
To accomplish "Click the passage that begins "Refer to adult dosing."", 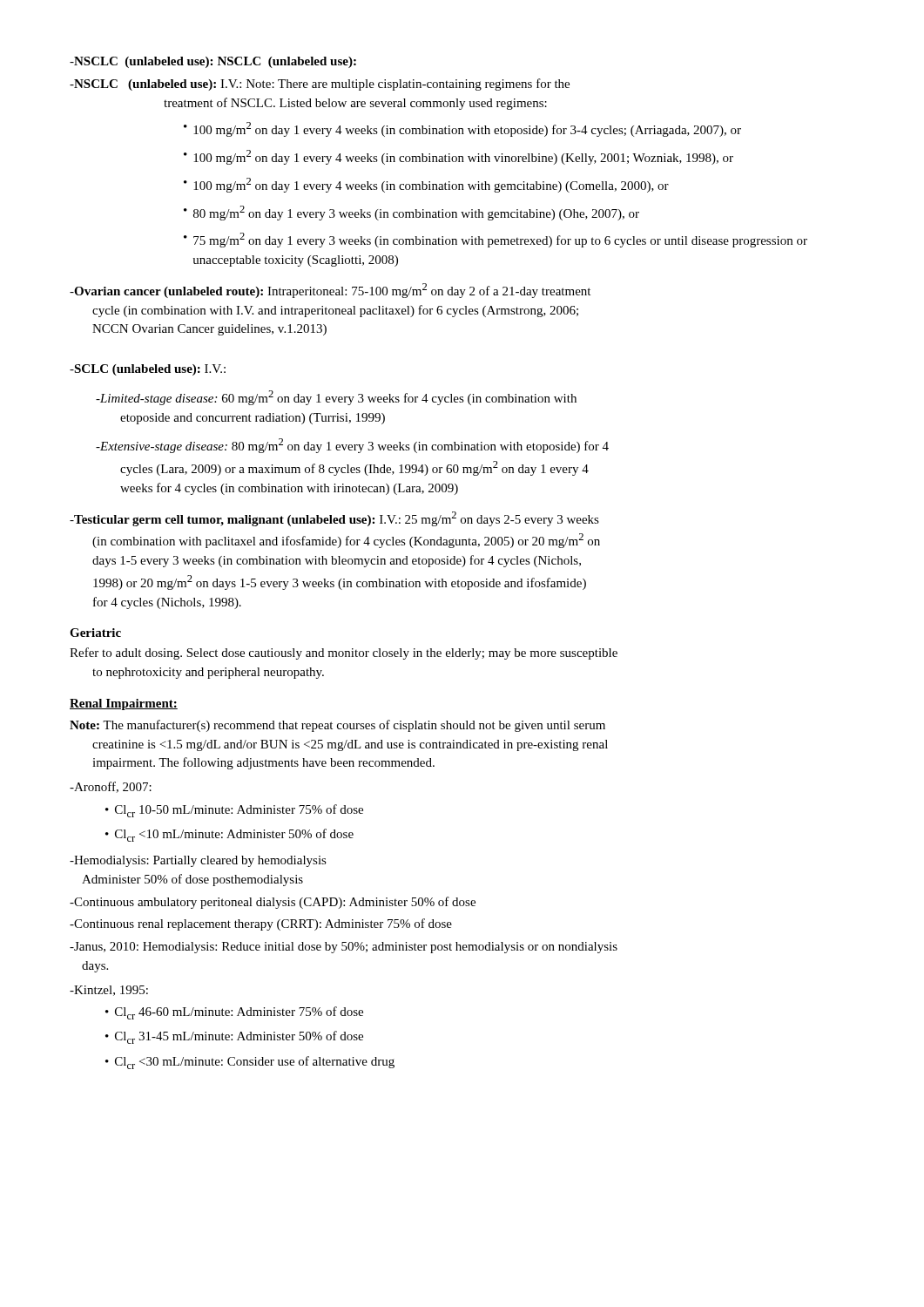I will pos(344,662).
